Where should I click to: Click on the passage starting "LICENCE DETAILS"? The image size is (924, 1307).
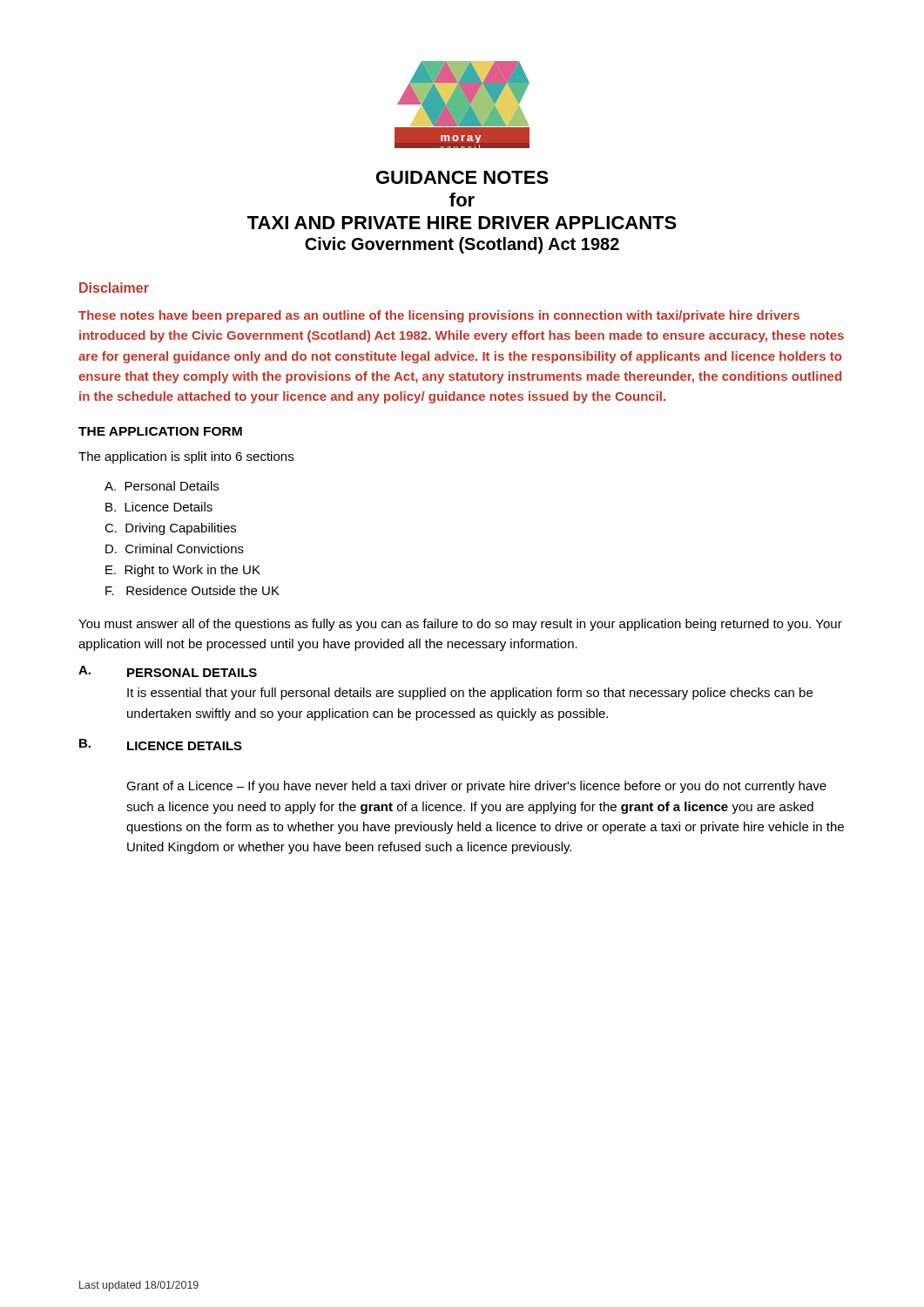point(184,745)
